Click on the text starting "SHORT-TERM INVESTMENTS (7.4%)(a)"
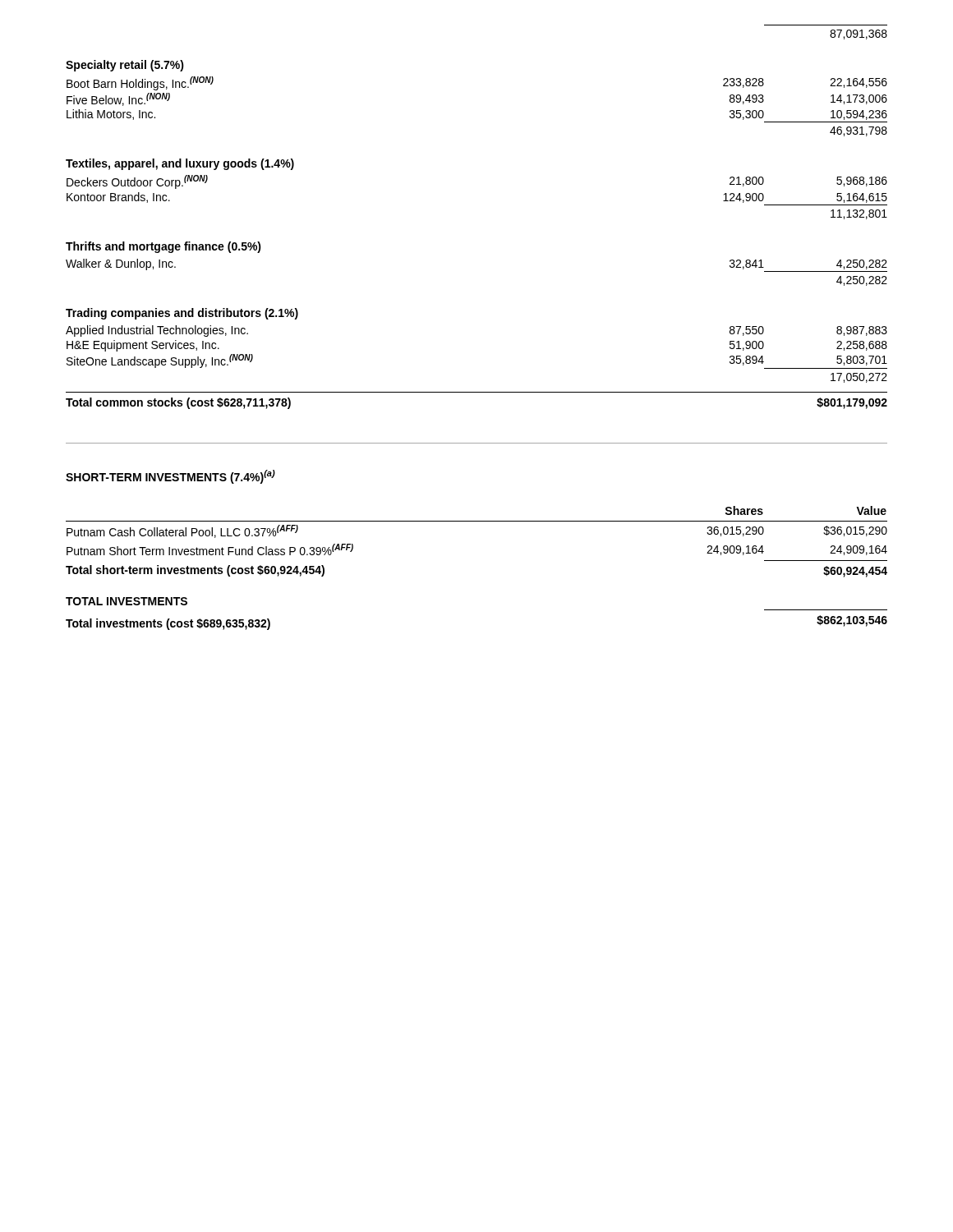Screen dimensions: 1232x953 pos(170,476)
